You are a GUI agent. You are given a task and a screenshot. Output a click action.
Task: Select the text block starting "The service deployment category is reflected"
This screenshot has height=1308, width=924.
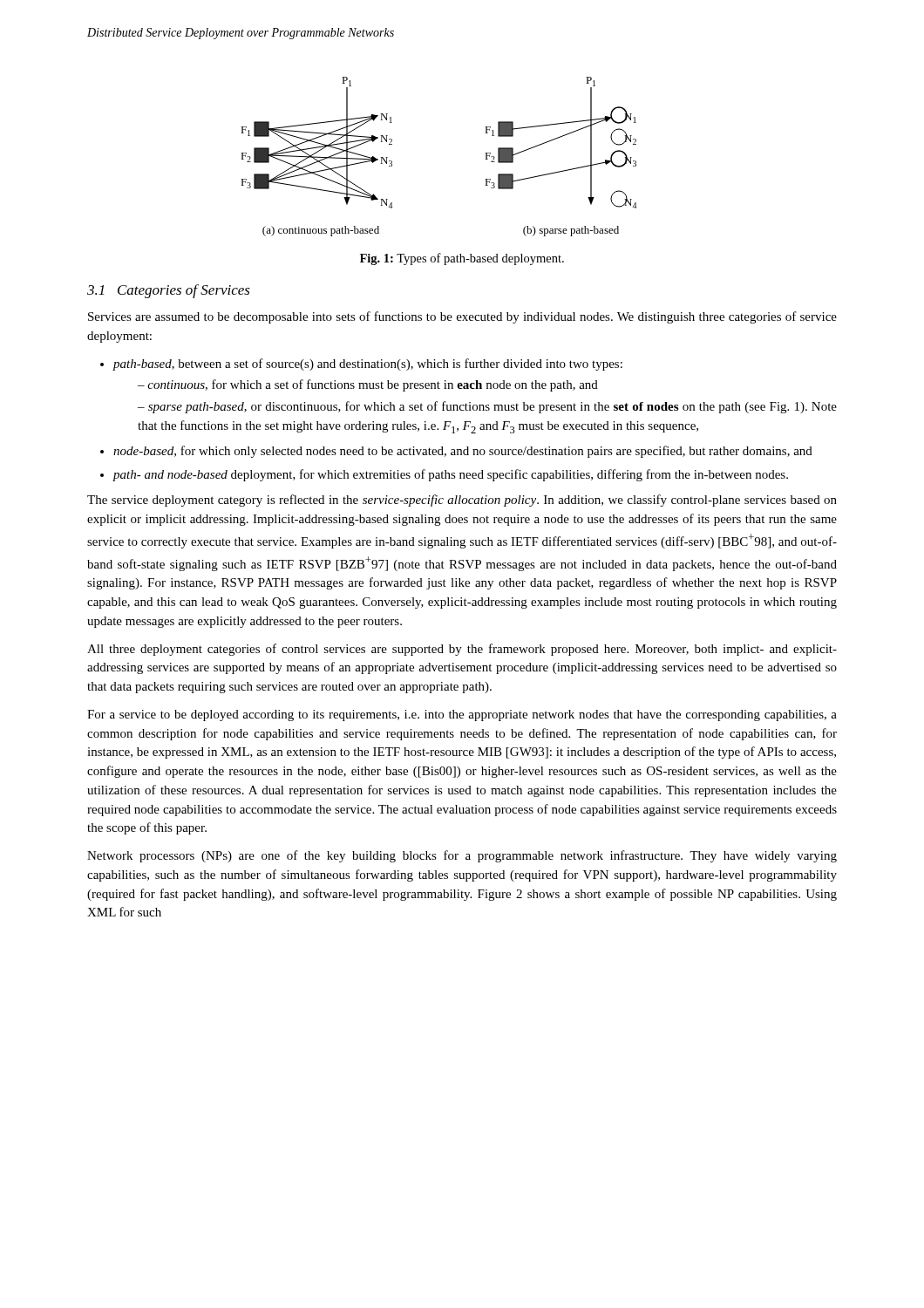coord(462,560)
